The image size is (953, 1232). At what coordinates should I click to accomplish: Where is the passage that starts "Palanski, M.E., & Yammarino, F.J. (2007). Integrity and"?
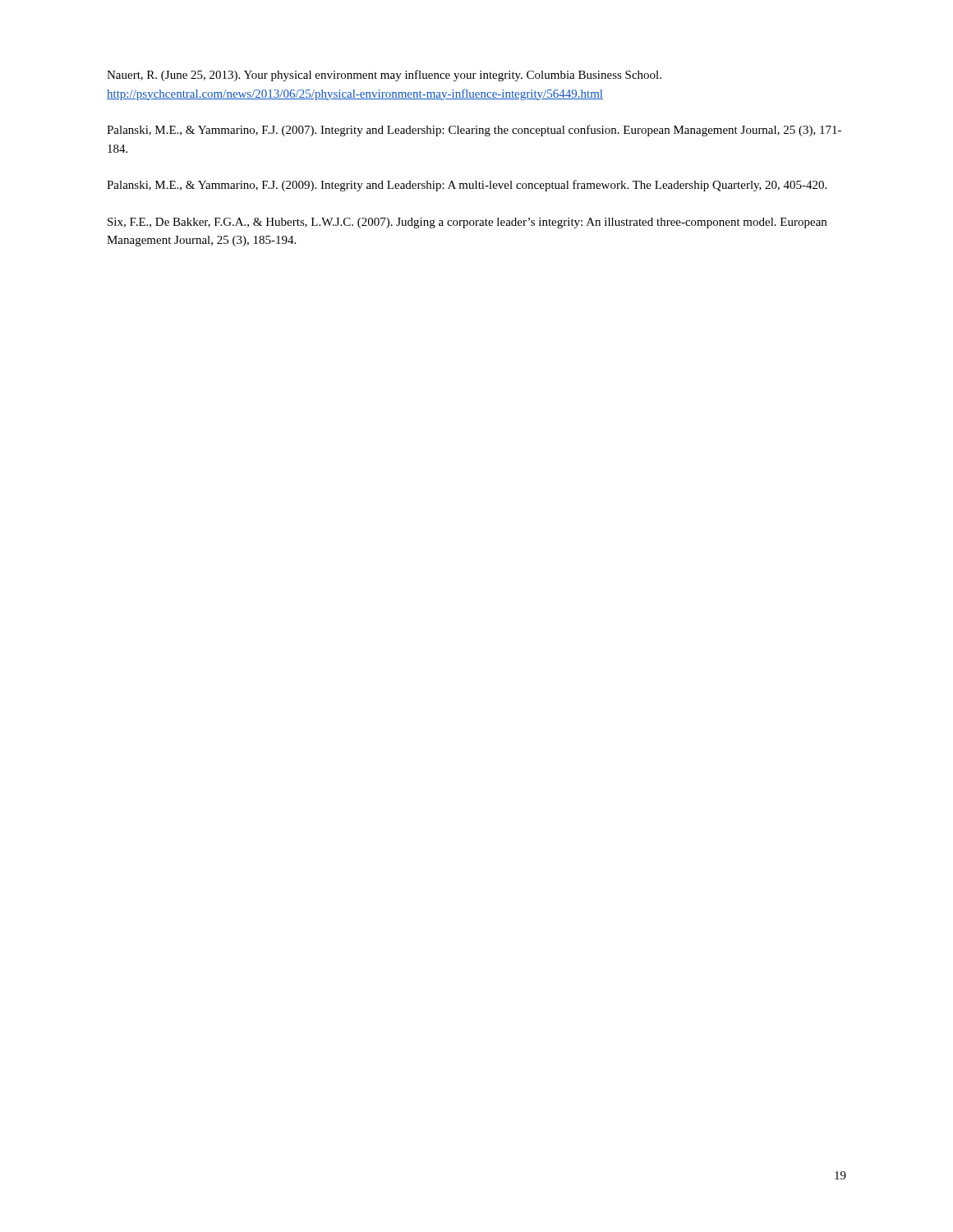click(x=474, y=139)
